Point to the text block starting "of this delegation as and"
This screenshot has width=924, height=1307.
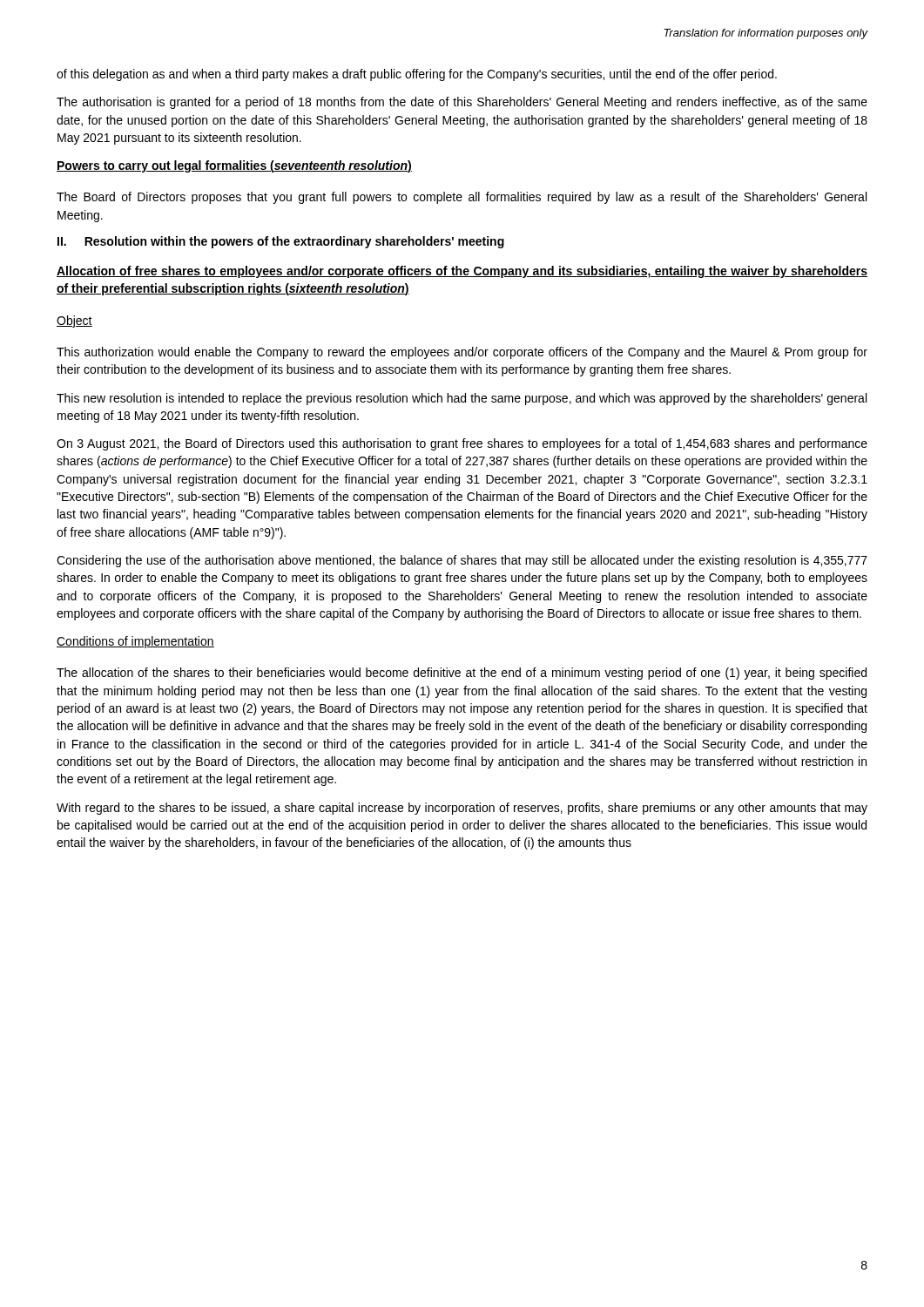click(462, 74)
